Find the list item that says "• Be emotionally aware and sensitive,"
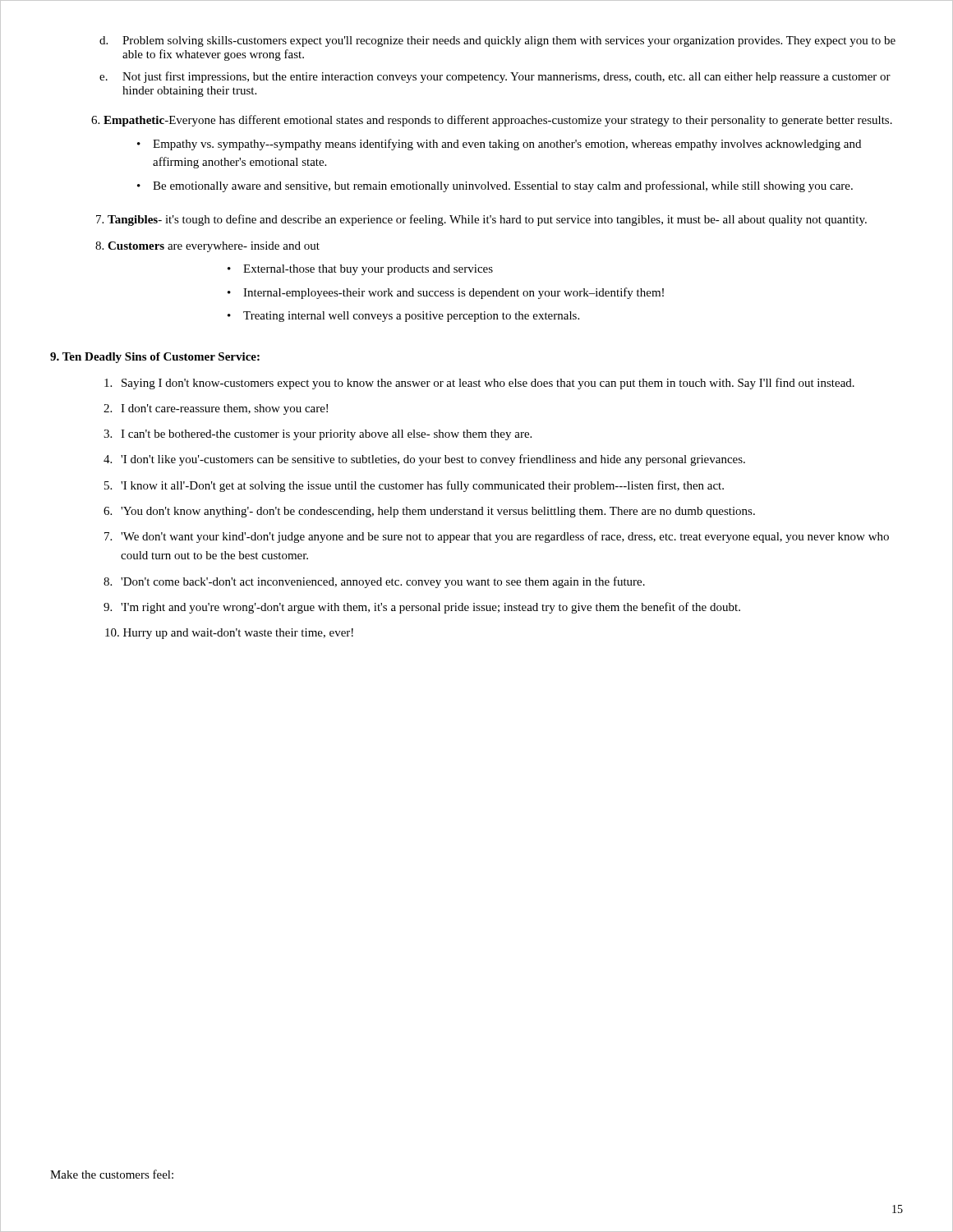This screenshot has width=953, height=1232. [495, 185]
